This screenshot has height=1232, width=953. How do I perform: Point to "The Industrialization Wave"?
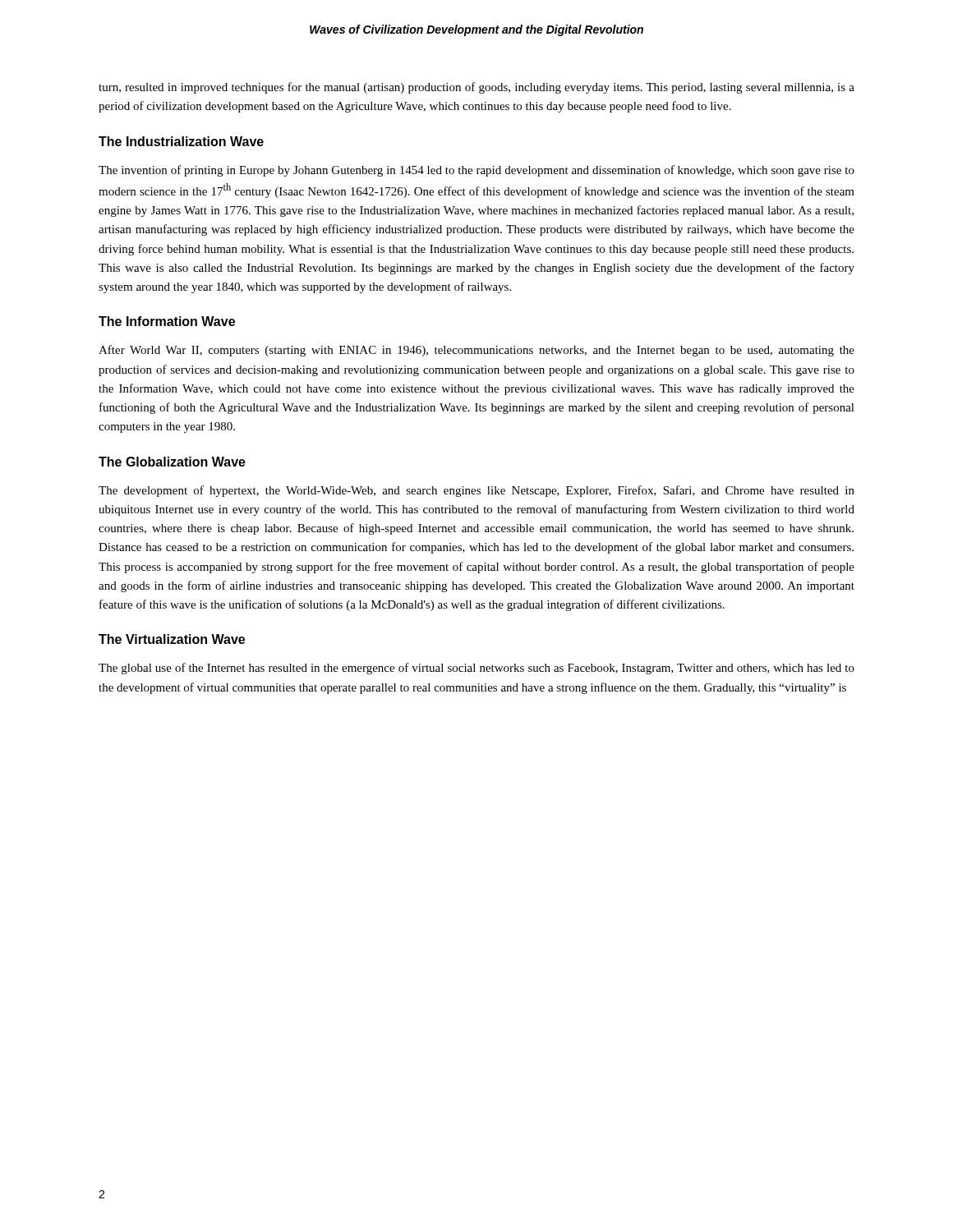tap(181, 141)
